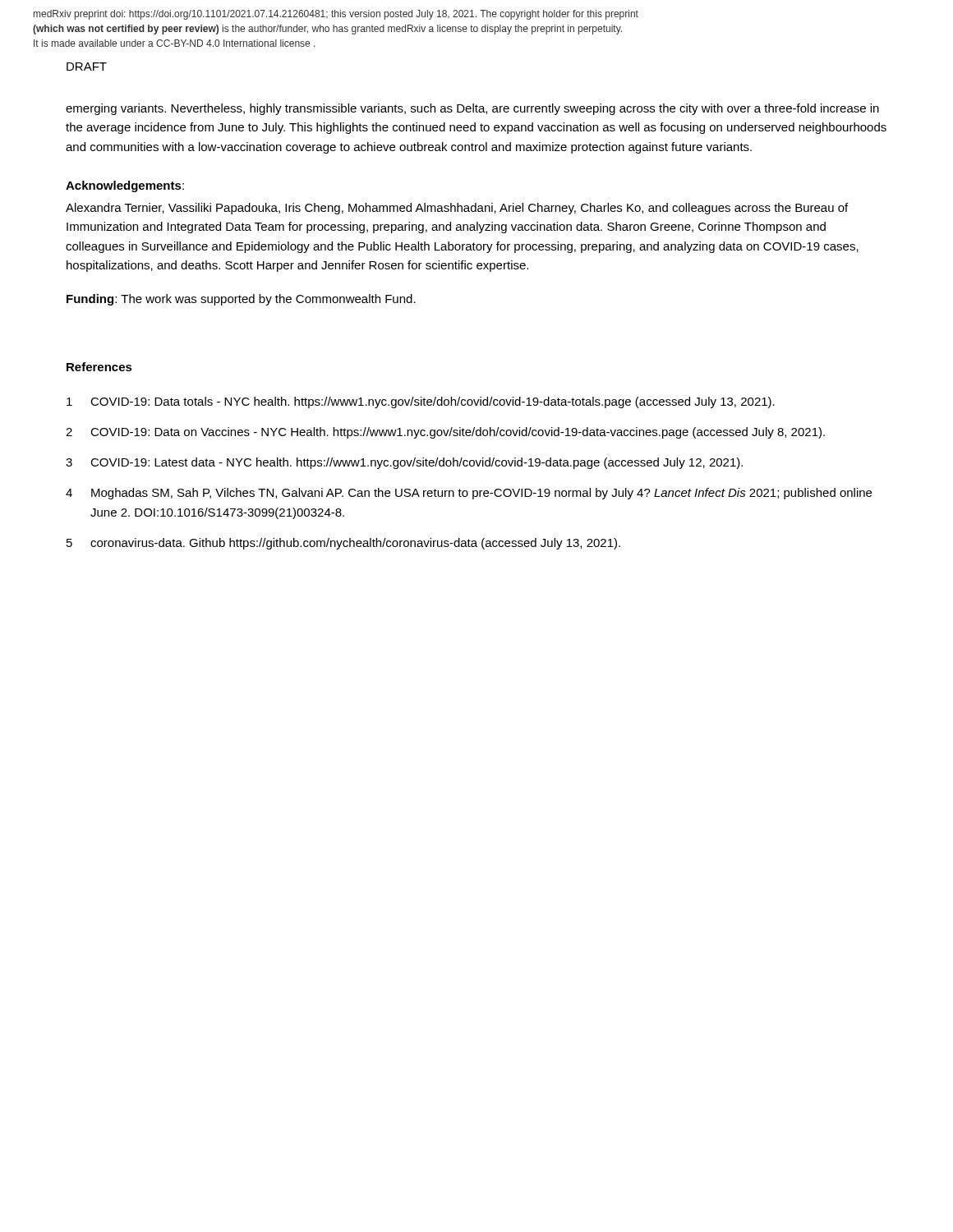This screenshot has width=953, height=1232.
Task: Click on the element starting "5 coronavirus-data. Github"
Action: 344,542
